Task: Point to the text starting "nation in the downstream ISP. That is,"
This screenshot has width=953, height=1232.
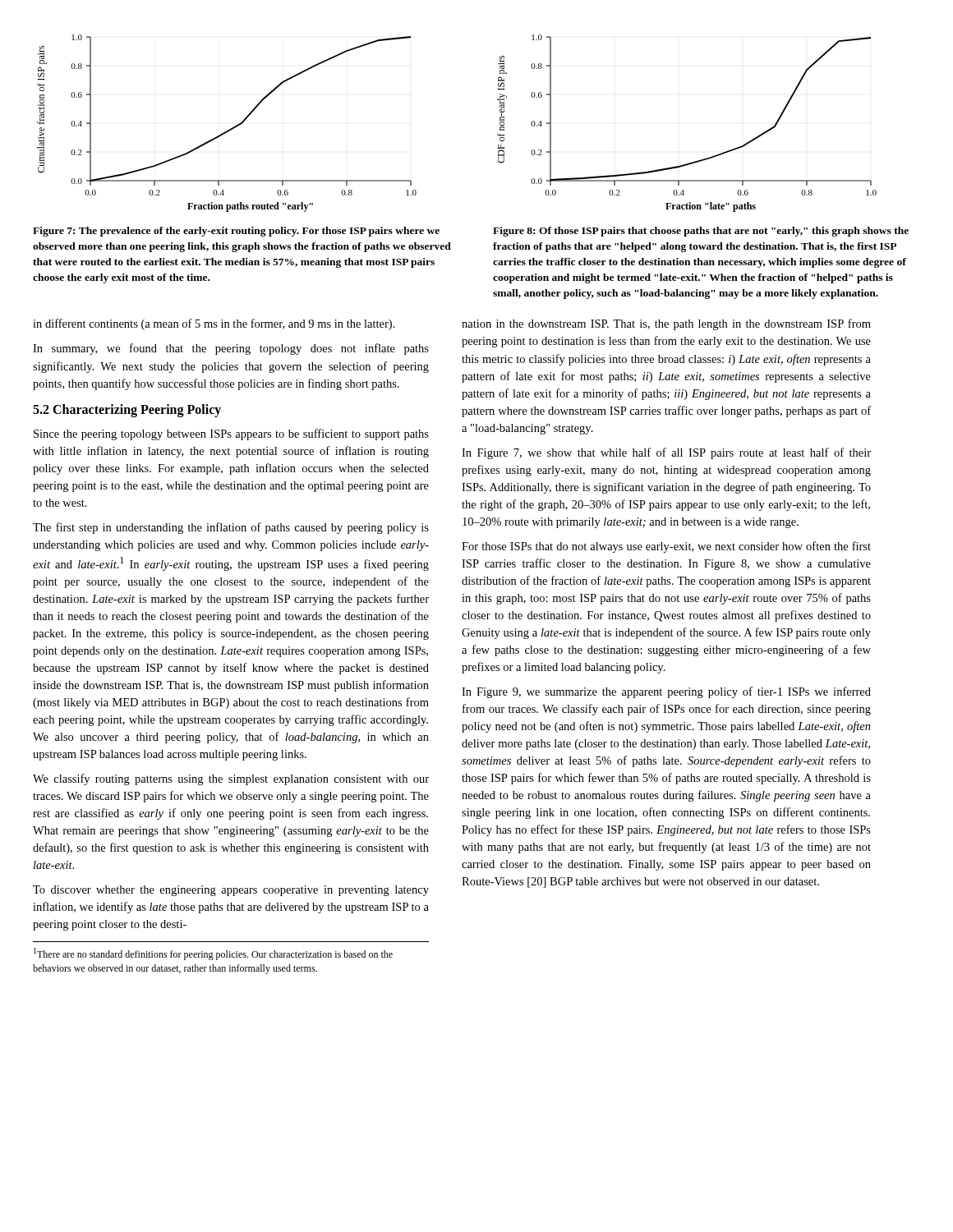Action: (x=666, y=603)
